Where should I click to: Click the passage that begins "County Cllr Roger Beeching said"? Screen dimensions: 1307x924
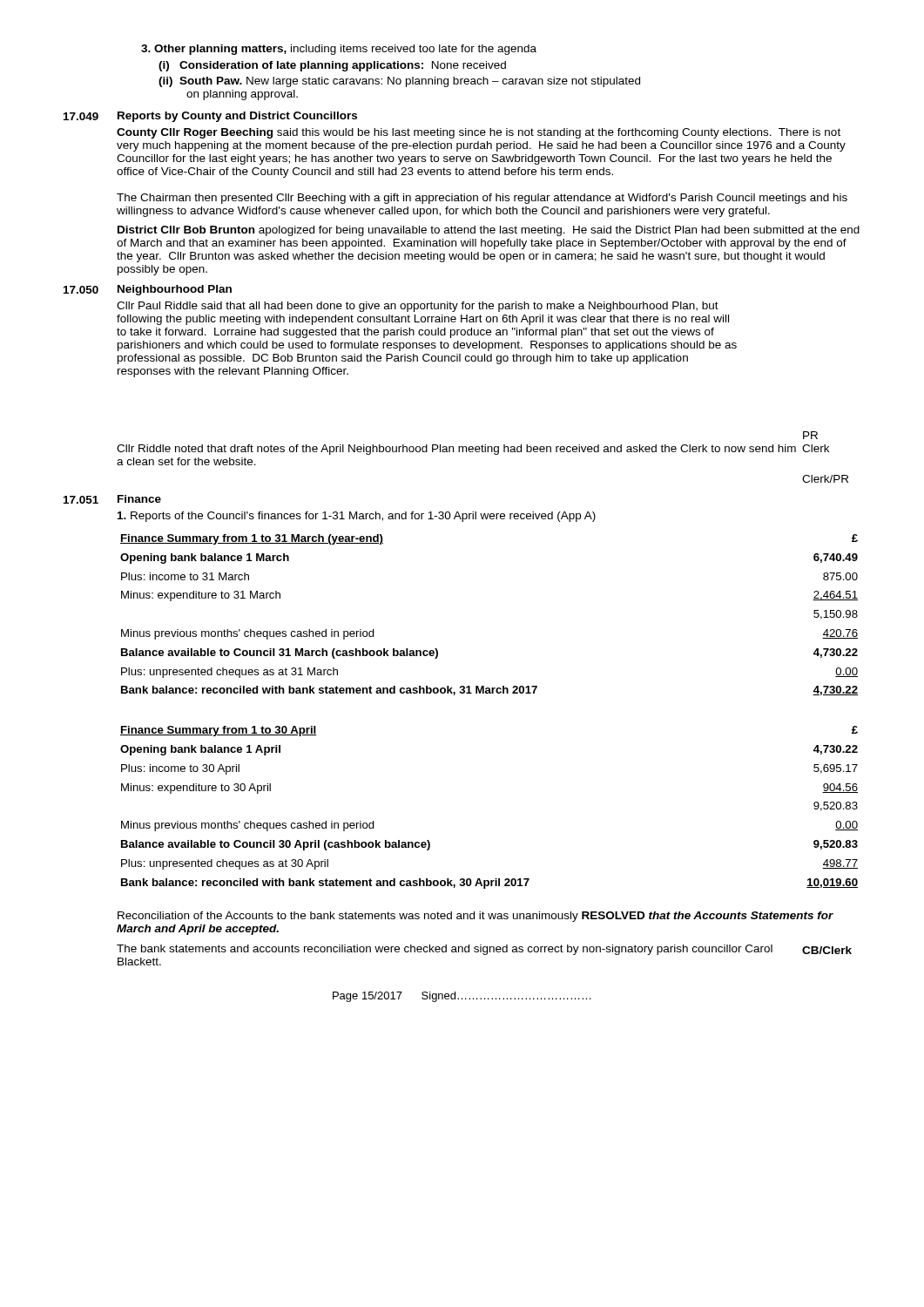[x=482, y=171]
